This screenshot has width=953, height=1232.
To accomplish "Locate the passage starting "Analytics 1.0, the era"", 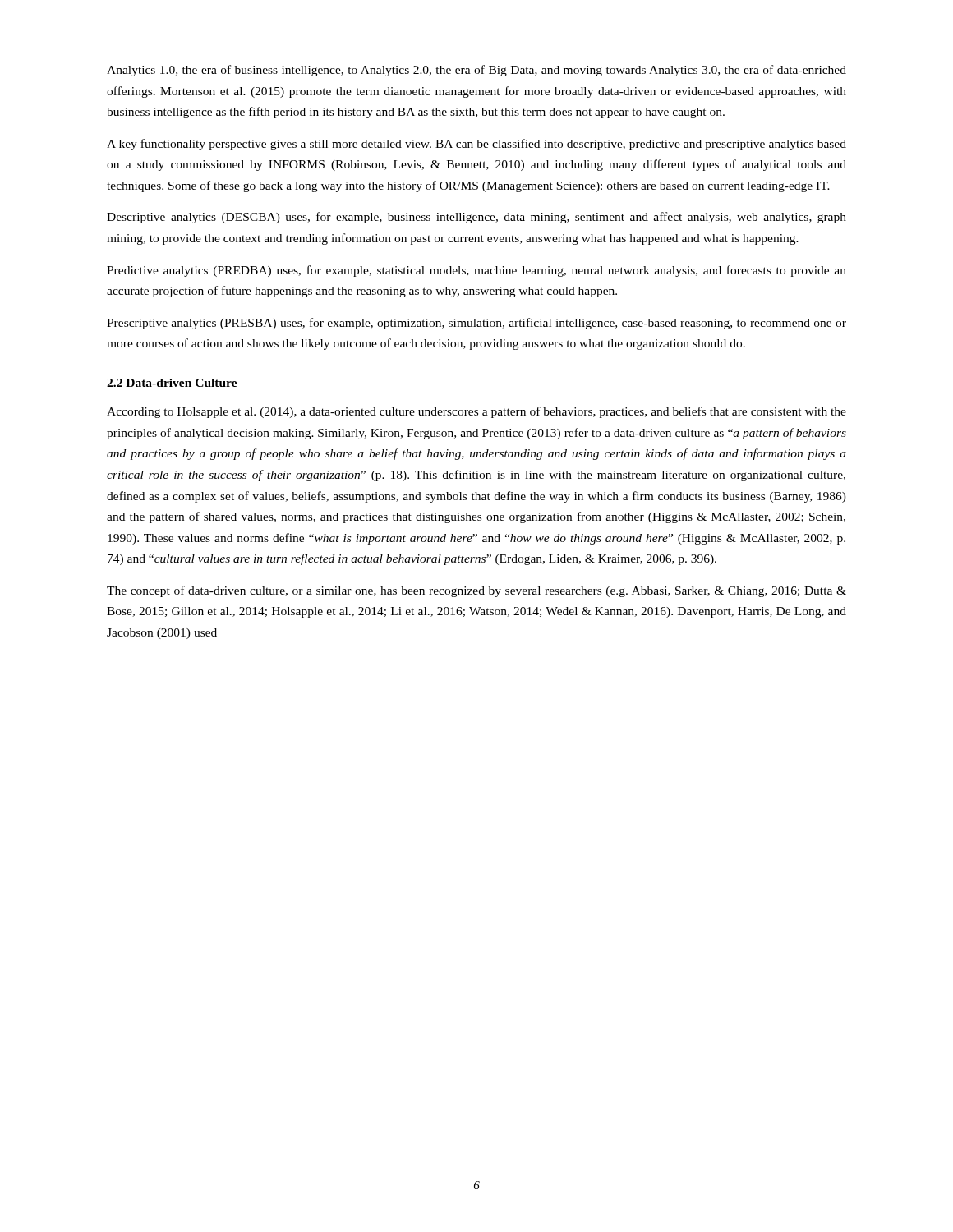I will point(476,90).
